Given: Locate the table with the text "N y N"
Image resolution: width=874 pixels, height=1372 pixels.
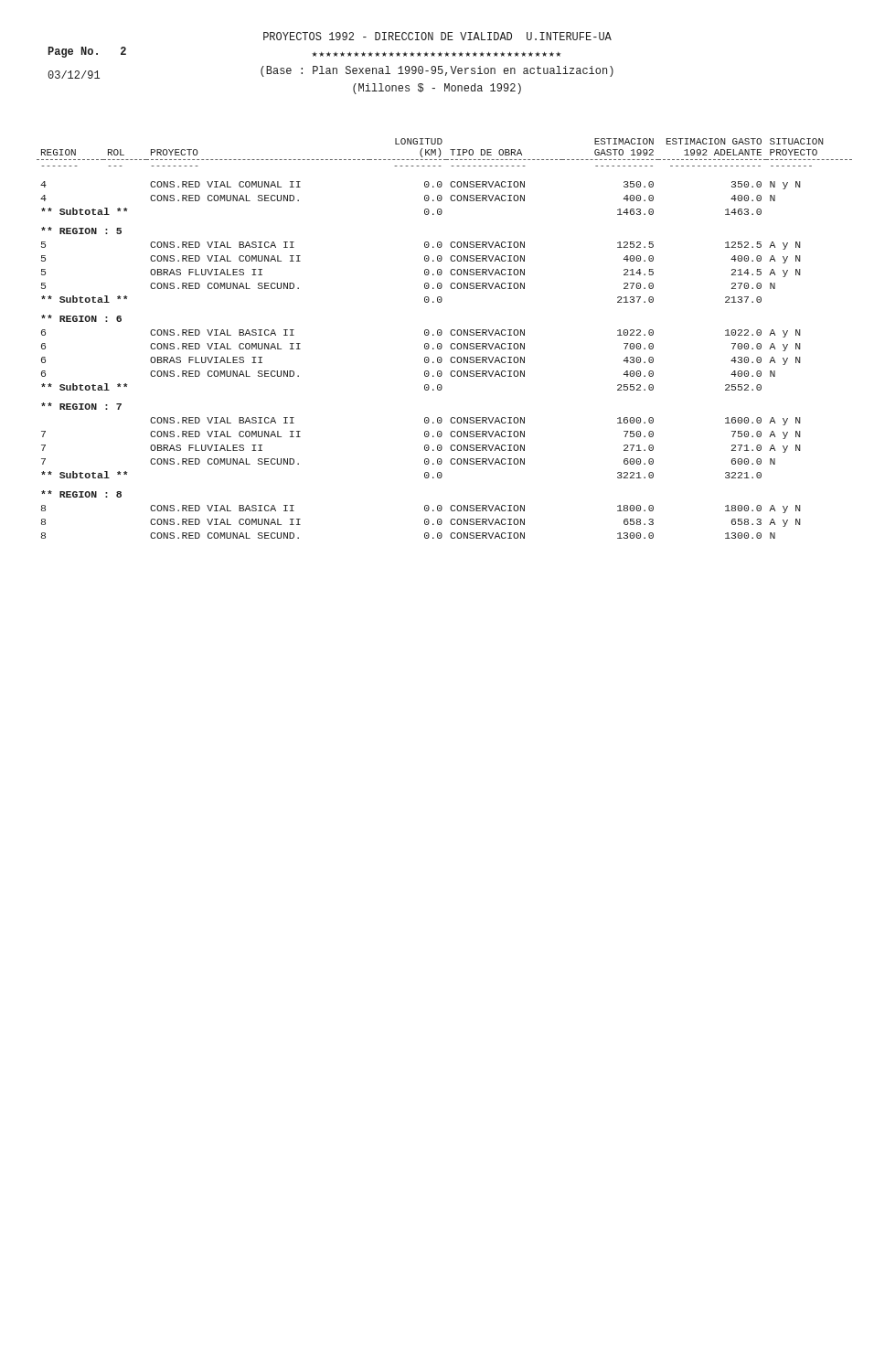Looking at the screenshot, I should tap(444, 339).
